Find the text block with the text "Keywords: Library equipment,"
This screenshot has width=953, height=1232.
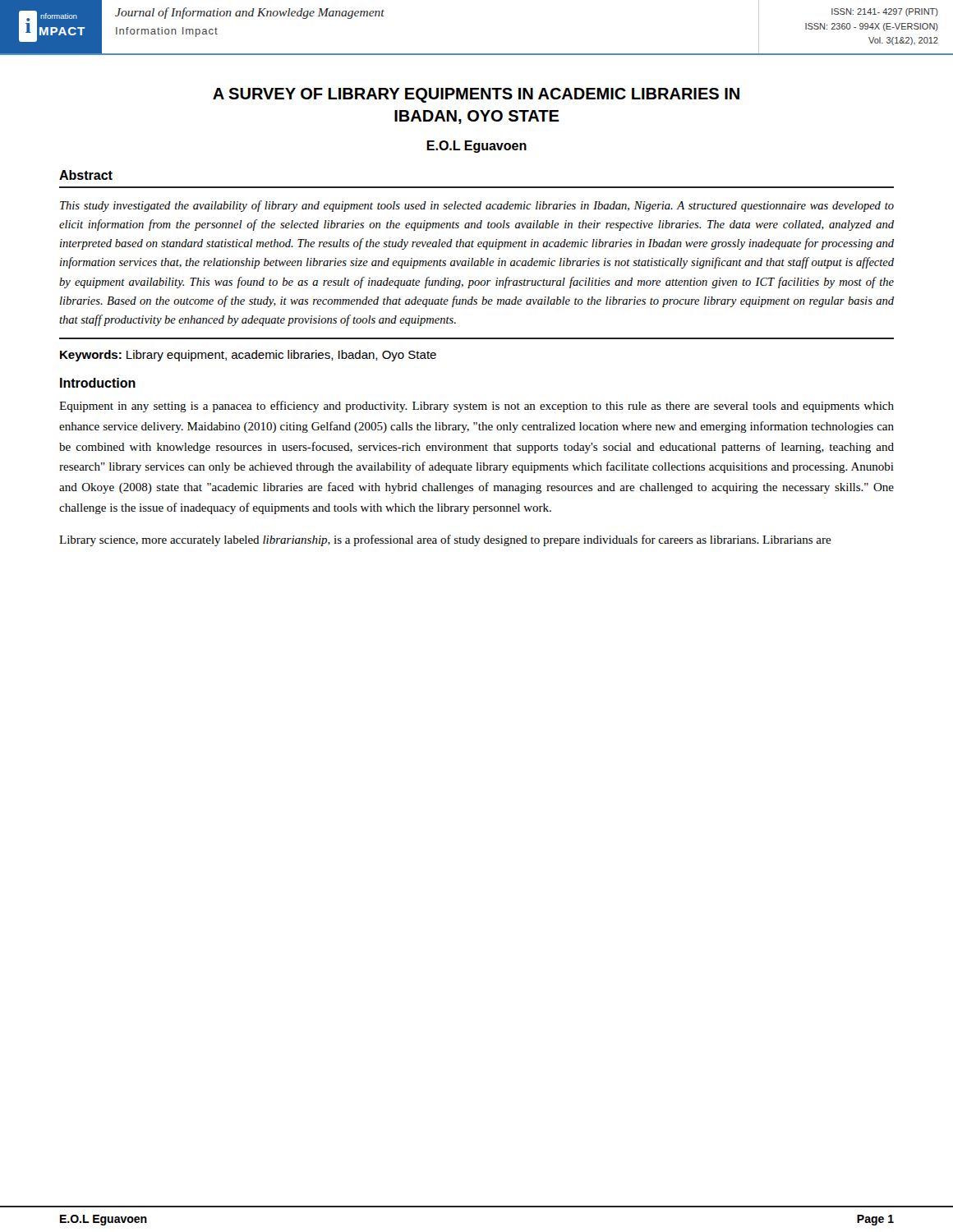[x=248, y=355]
